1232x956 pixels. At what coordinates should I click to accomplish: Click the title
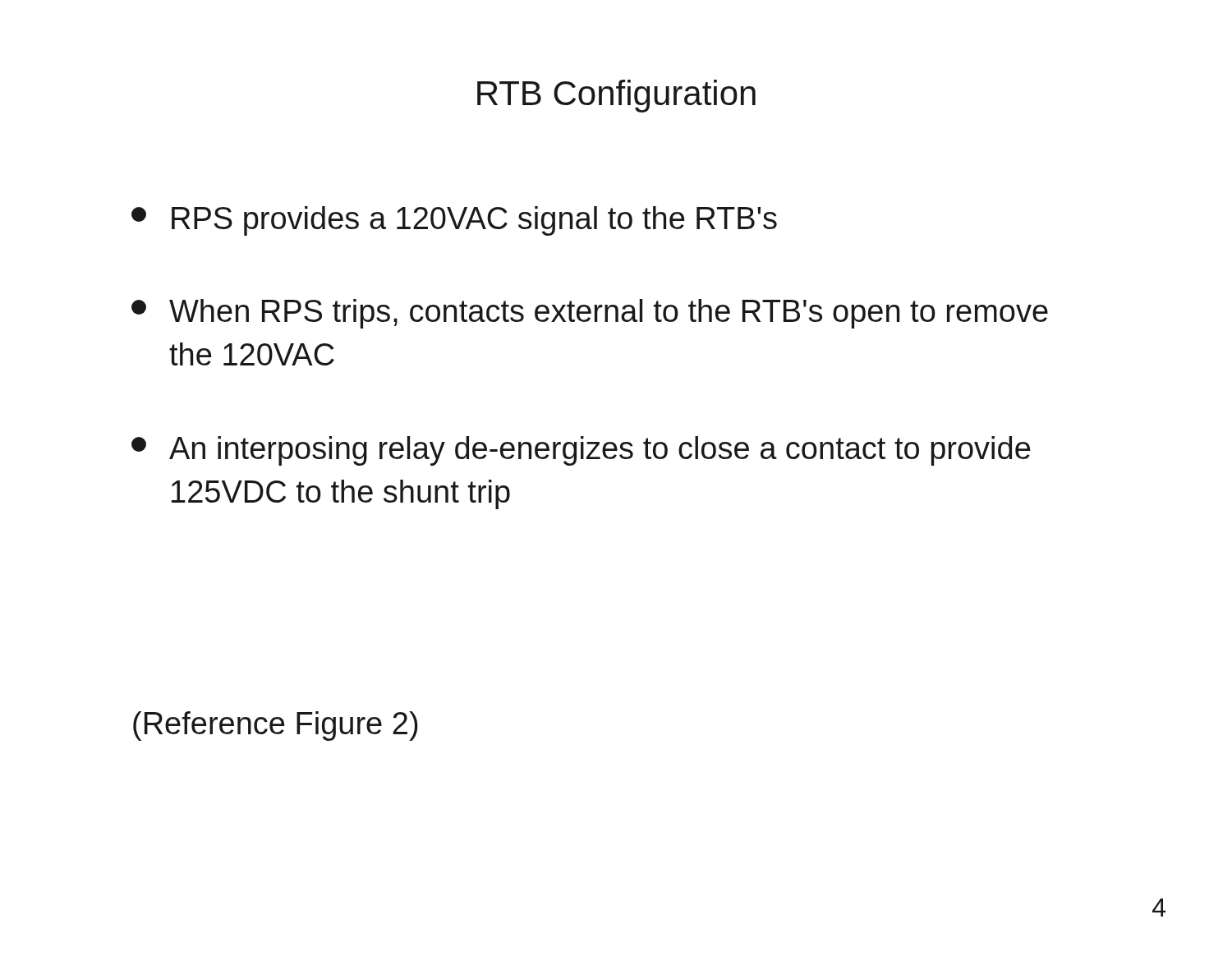click(x=616, y=93)
